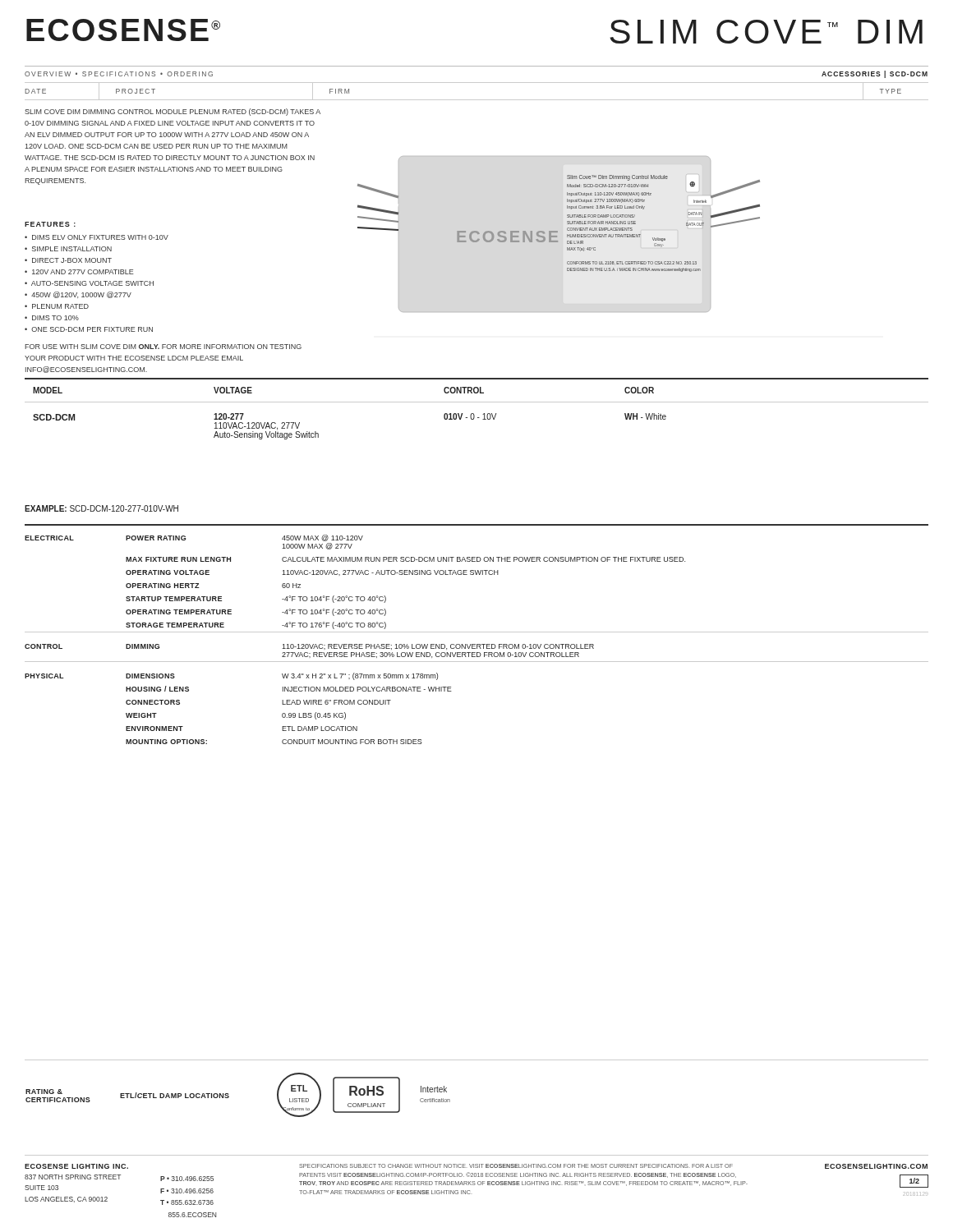953x1232 pixels.
Task: Click on the region starting "ECOSENSE LIGHTING INC. 837 NORTH SPRING"
Action: pos(92,1184)
